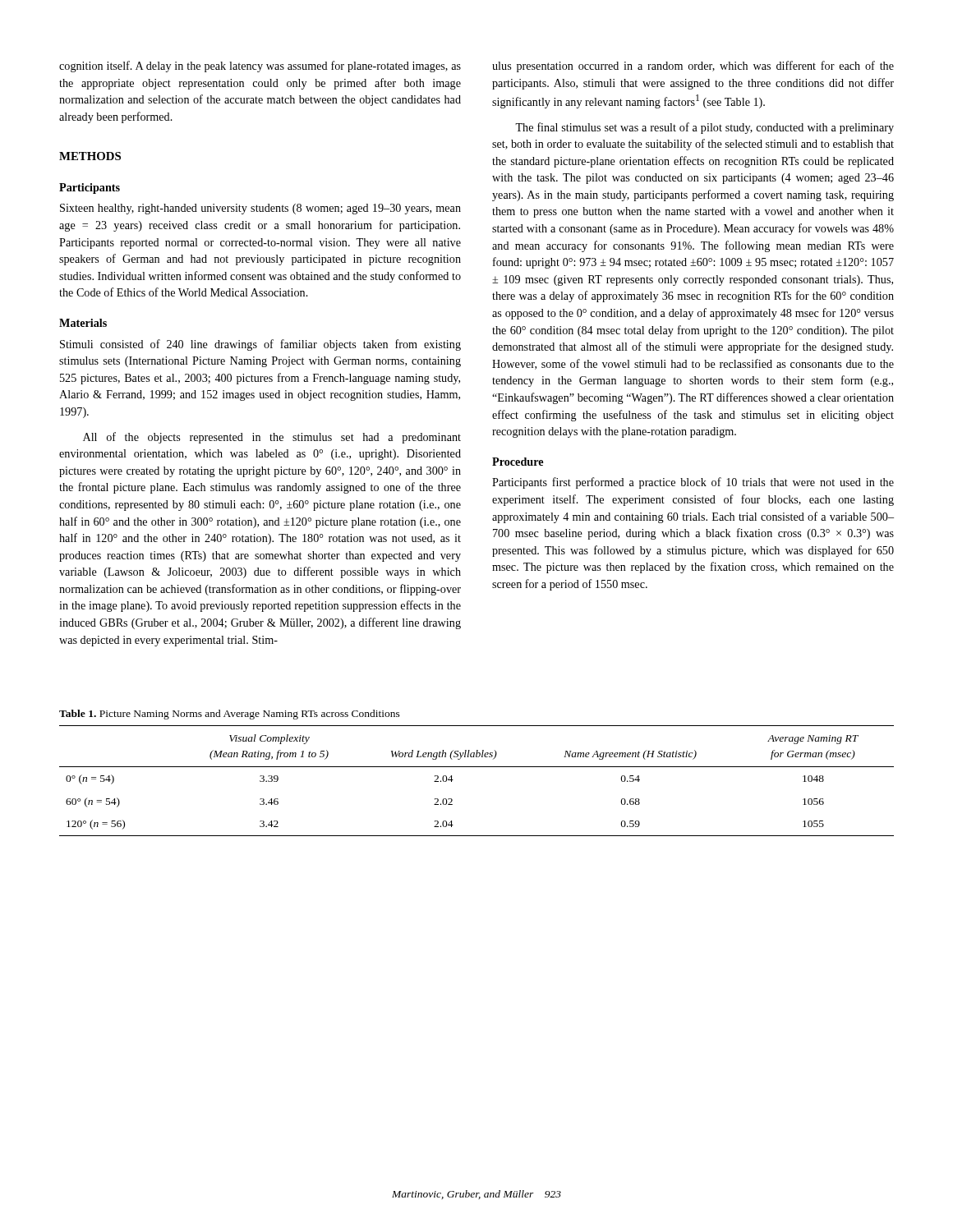Image resolution: width=953 pixels, height=1232 pixels.
Task: Navigate to the element starting "Stimuli consisted of 240 line drawings of"
Action: click(260, 492)
